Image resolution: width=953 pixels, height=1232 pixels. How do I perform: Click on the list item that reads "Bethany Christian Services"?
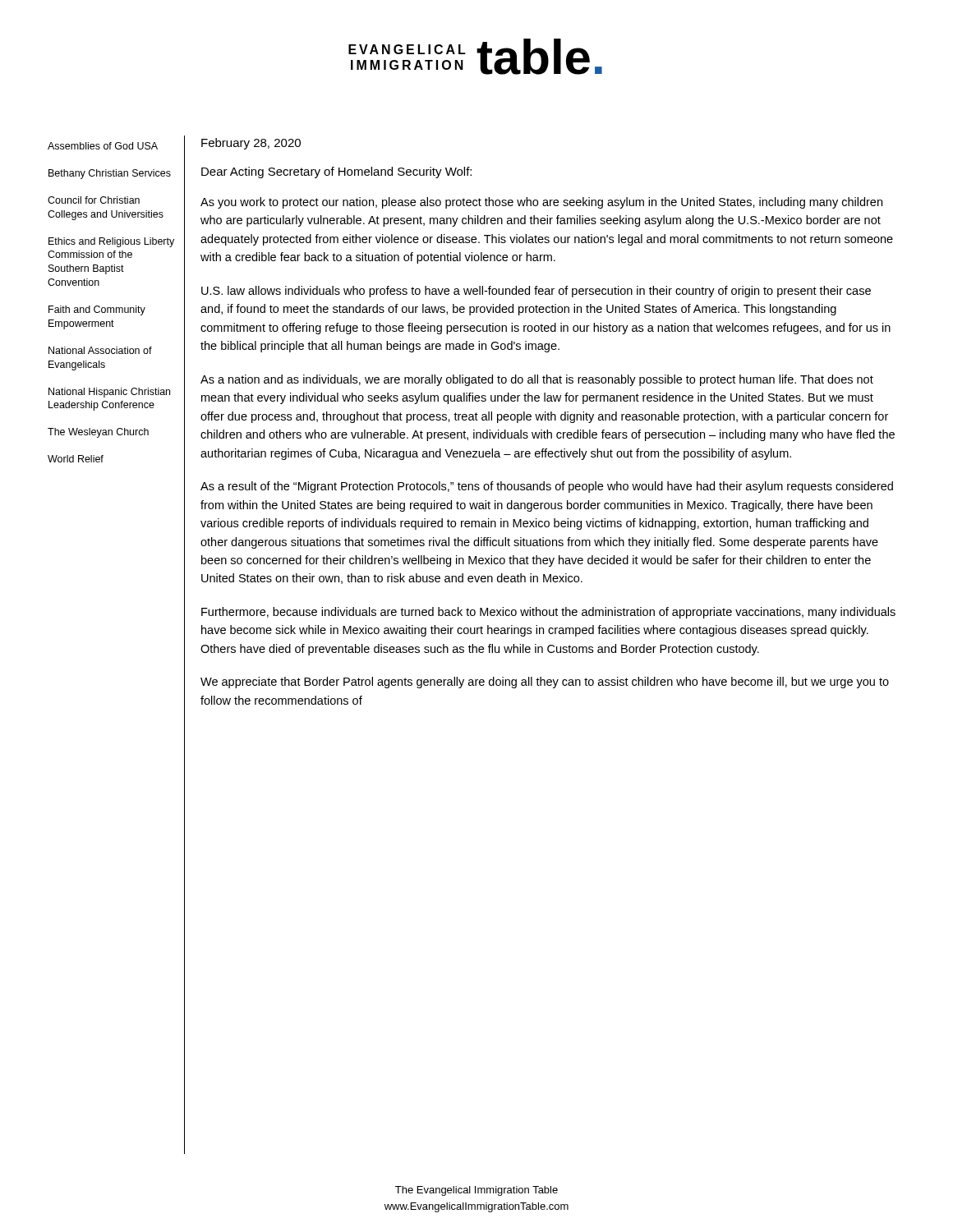tap(109, 173)
